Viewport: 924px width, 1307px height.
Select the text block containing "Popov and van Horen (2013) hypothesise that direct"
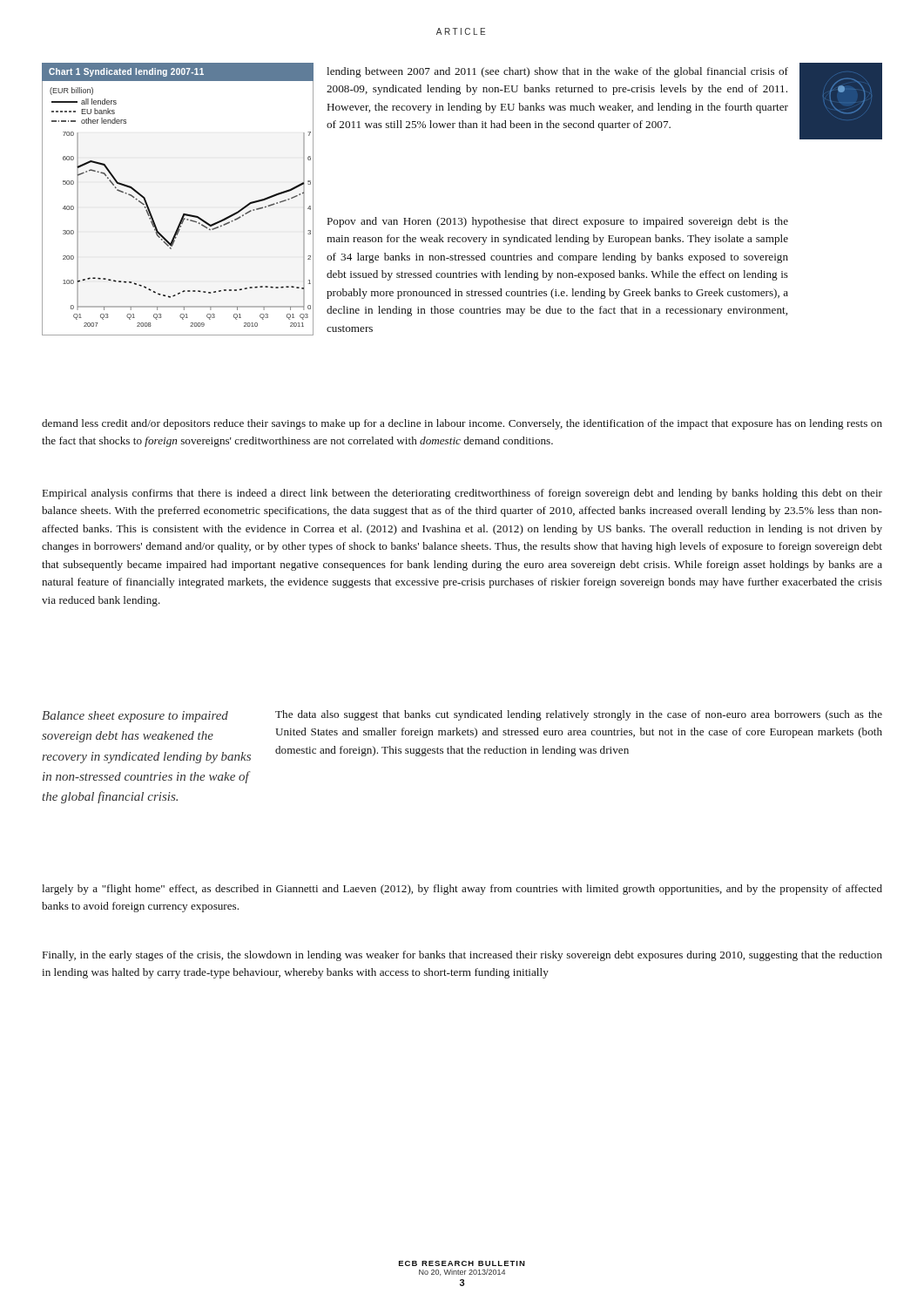(557, 274)
